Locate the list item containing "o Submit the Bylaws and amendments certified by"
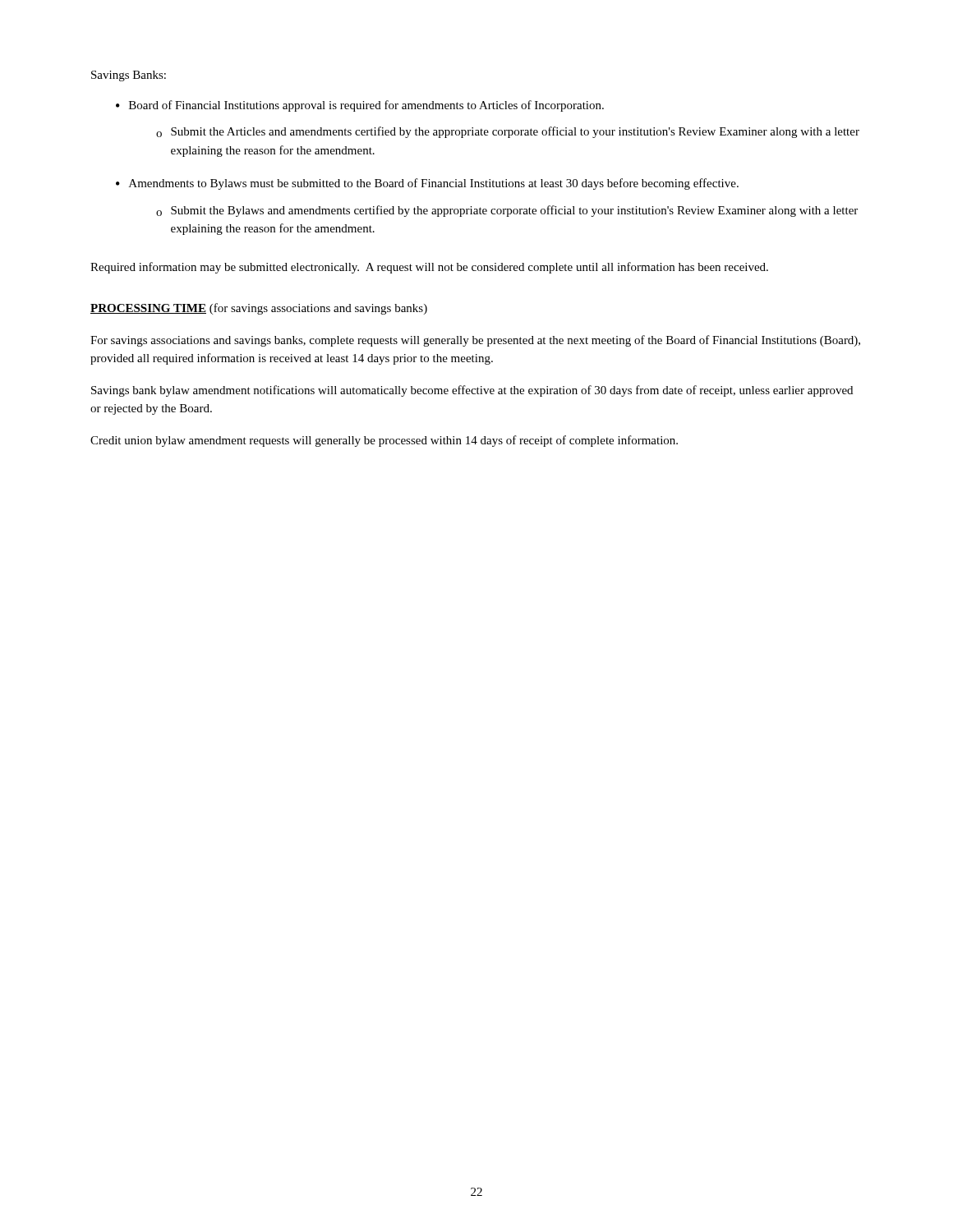953x1232 pixels. point(509,219)
